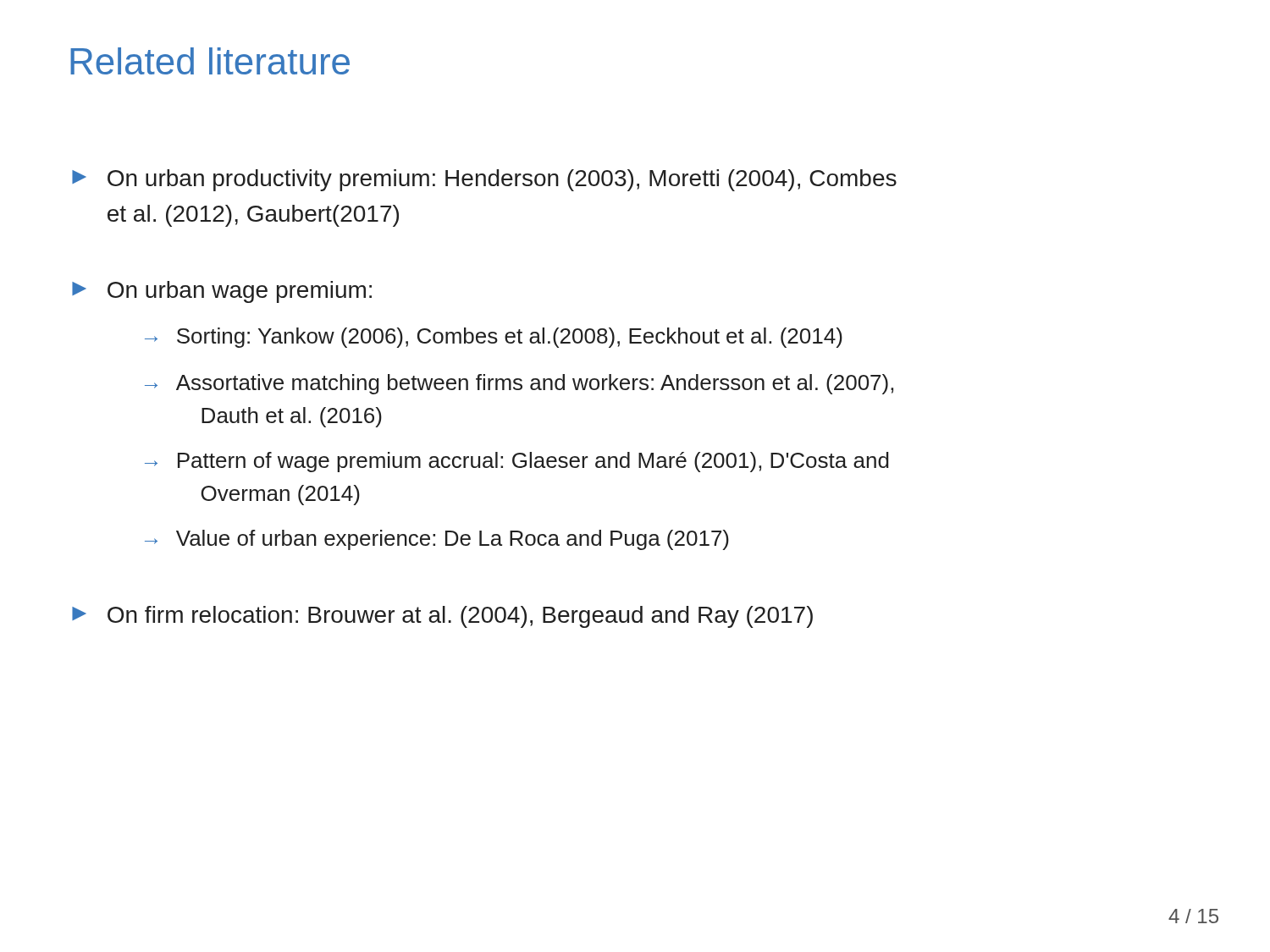Point to the region starting "► On firm relocation:"
The image size is (1270, 952).
[441, 615]
